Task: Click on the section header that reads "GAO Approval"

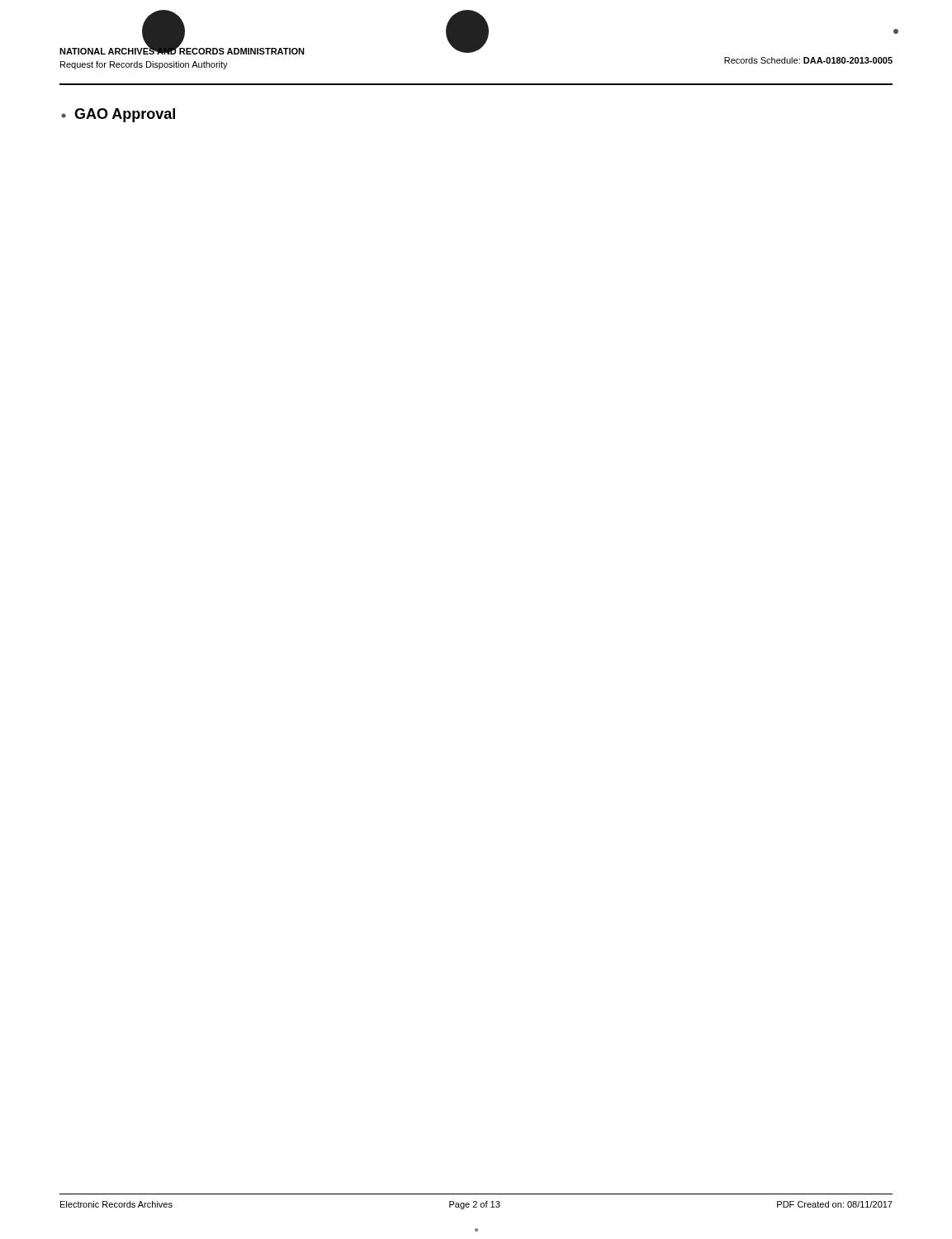Action: [x=125, y=114]
